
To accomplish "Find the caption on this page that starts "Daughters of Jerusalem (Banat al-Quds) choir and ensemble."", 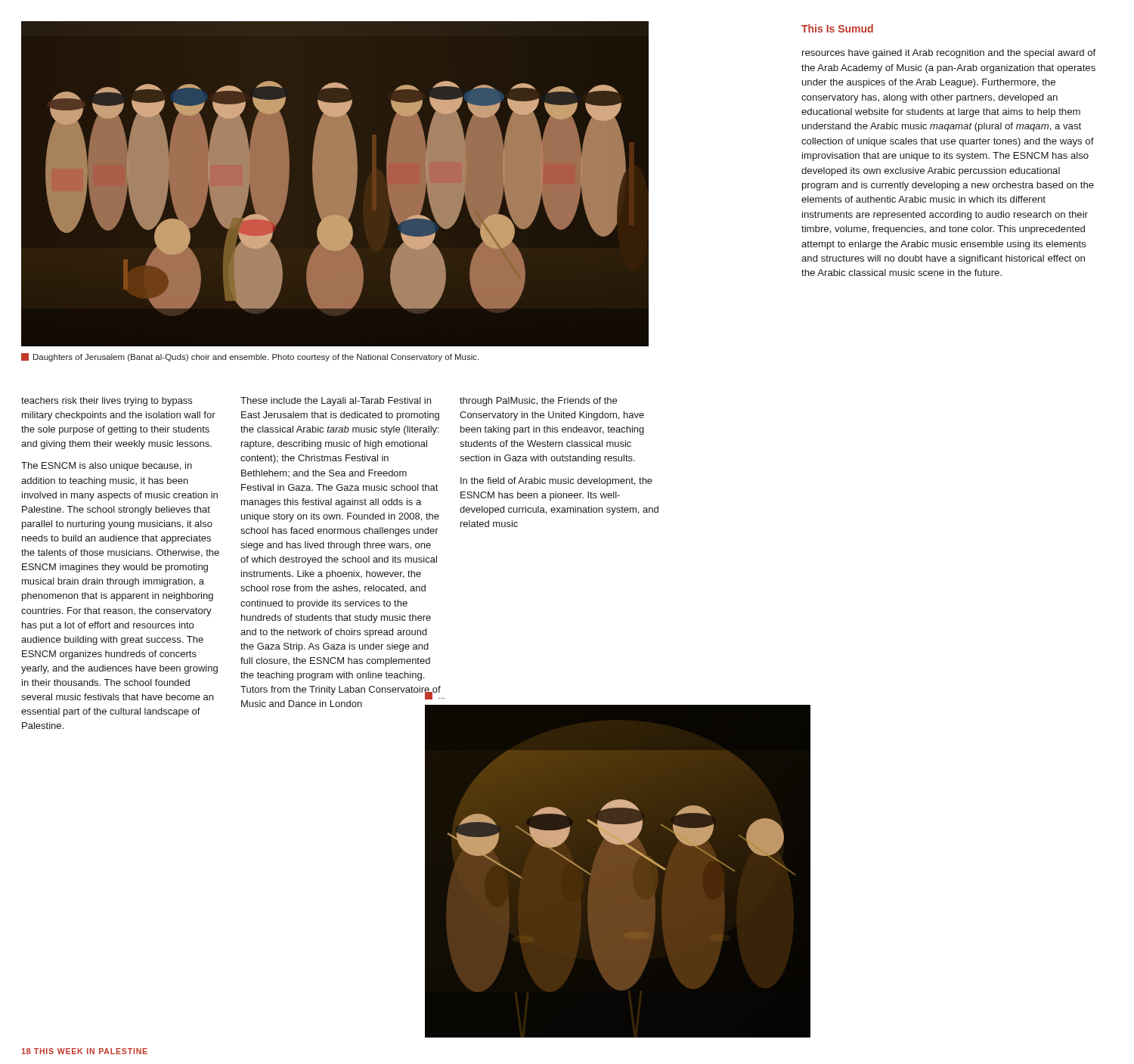I will click(x=250, y=357).
